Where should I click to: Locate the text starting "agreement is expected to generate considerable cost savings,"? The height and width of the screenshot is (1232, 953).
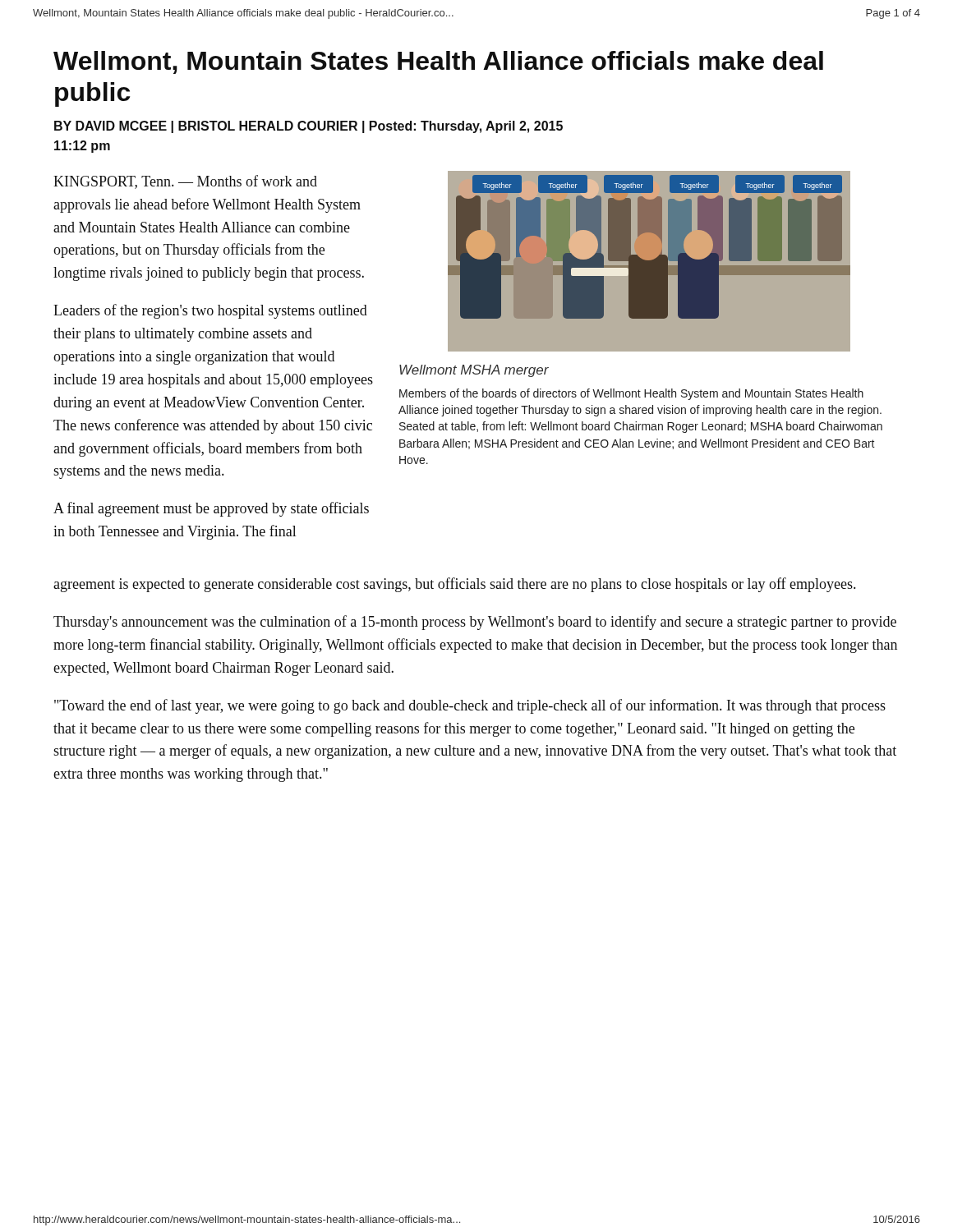coord(455,584)
